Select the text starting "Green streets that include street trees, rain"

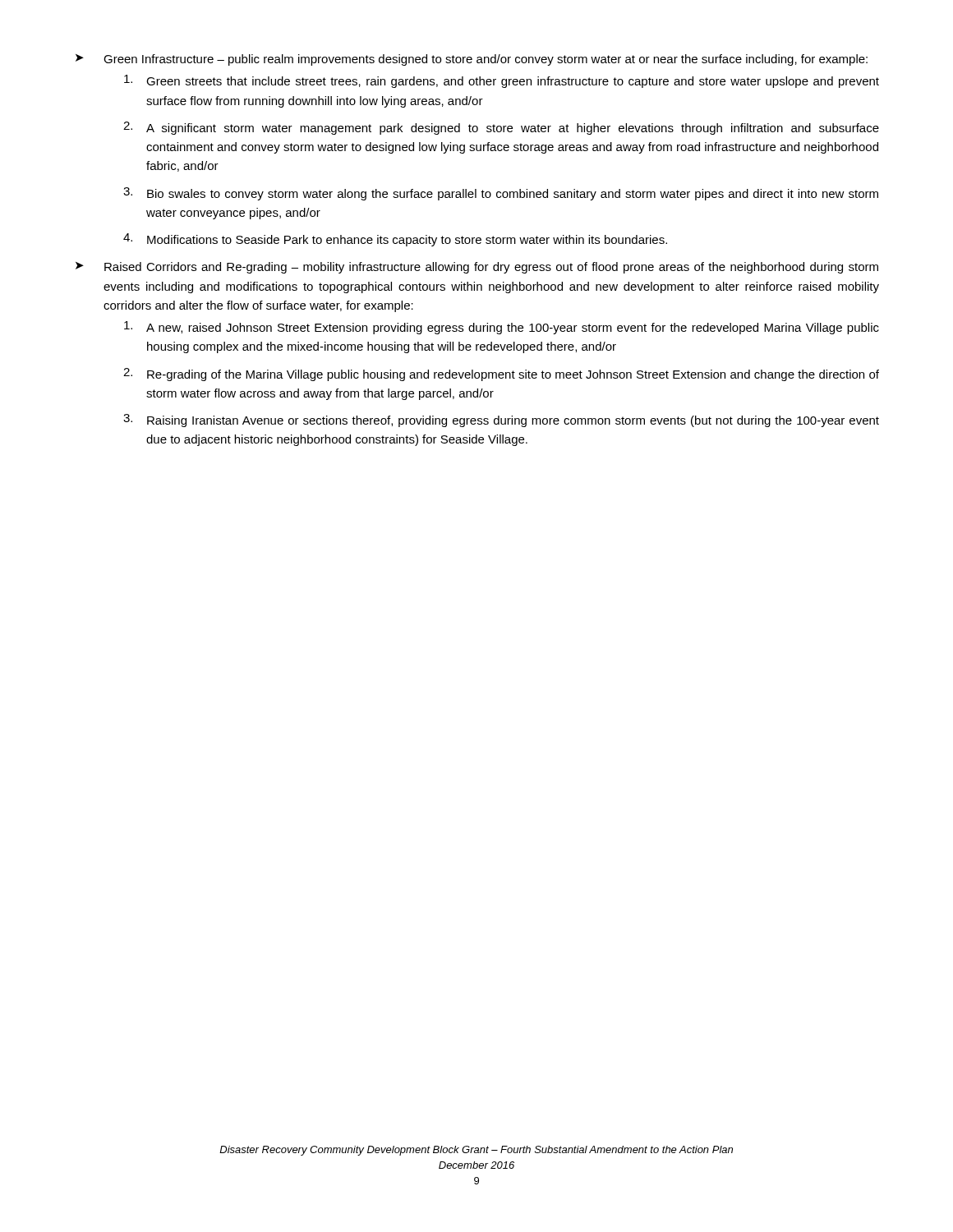(x=501, y=91)
